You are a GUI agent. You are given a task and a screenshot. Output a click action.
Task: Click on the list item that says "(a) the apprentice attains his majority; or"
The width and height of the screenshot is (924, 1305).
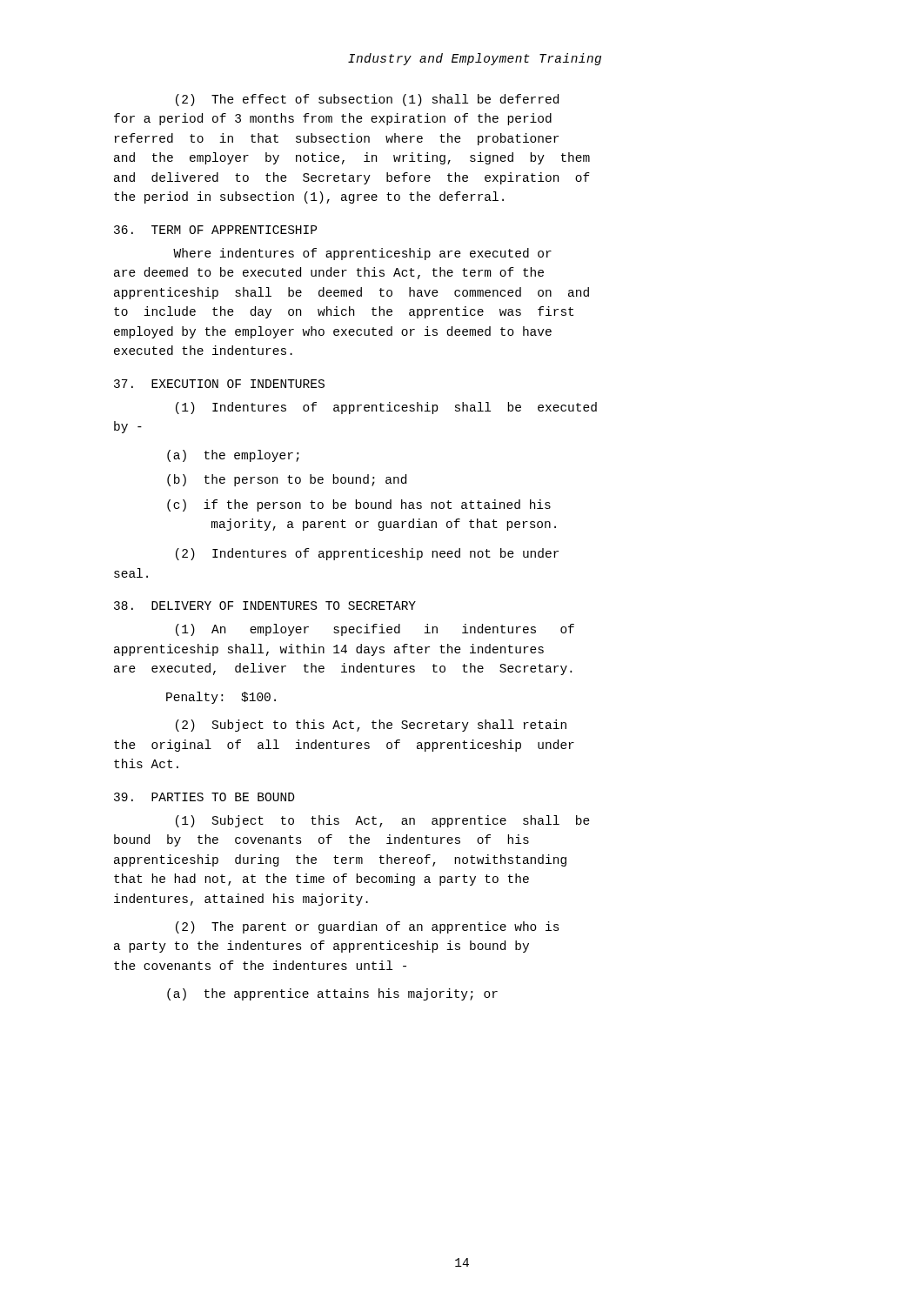click(x=332, y=995)
